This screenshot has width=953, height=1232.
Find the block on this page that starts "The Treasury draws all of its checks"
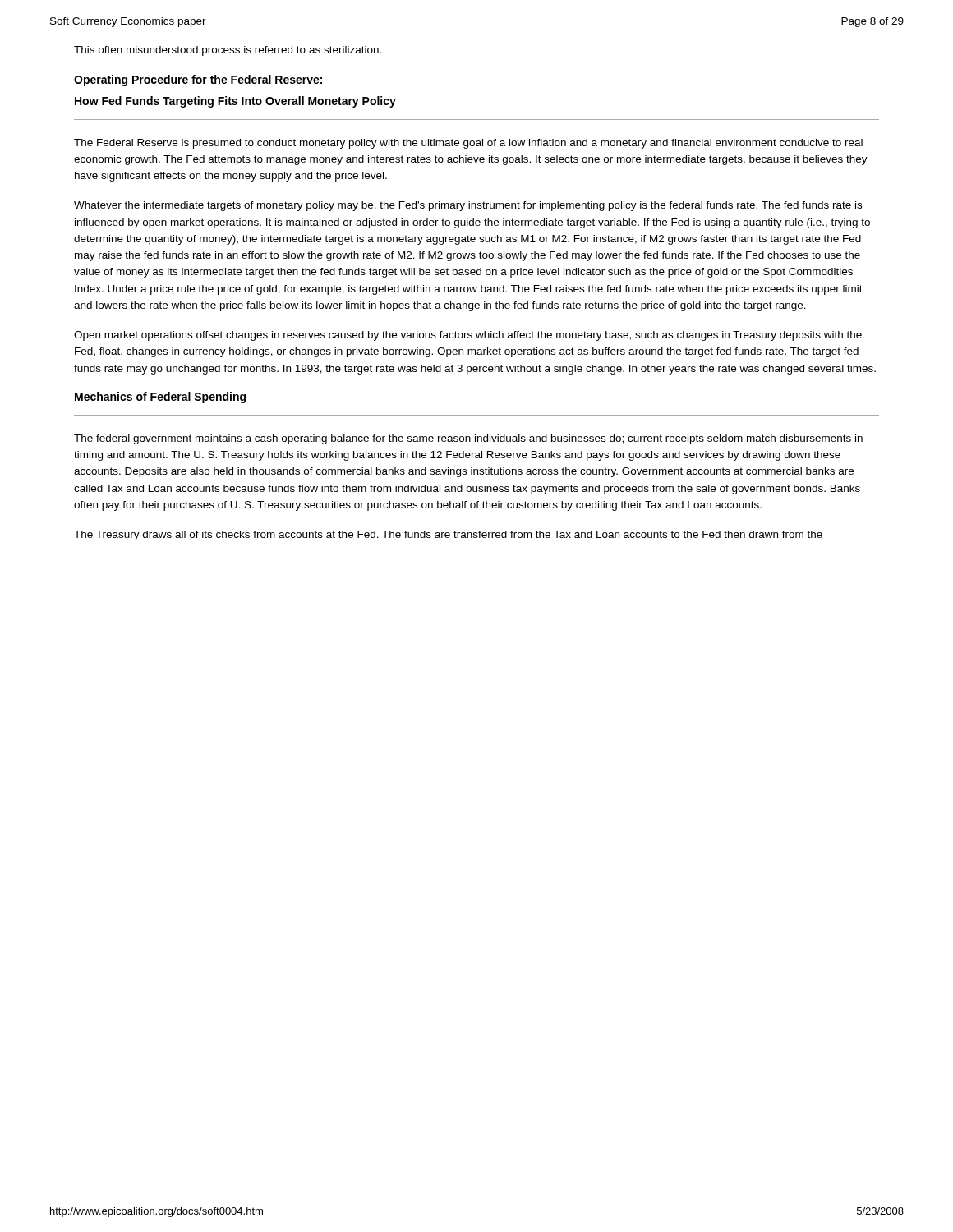point(448,534)
